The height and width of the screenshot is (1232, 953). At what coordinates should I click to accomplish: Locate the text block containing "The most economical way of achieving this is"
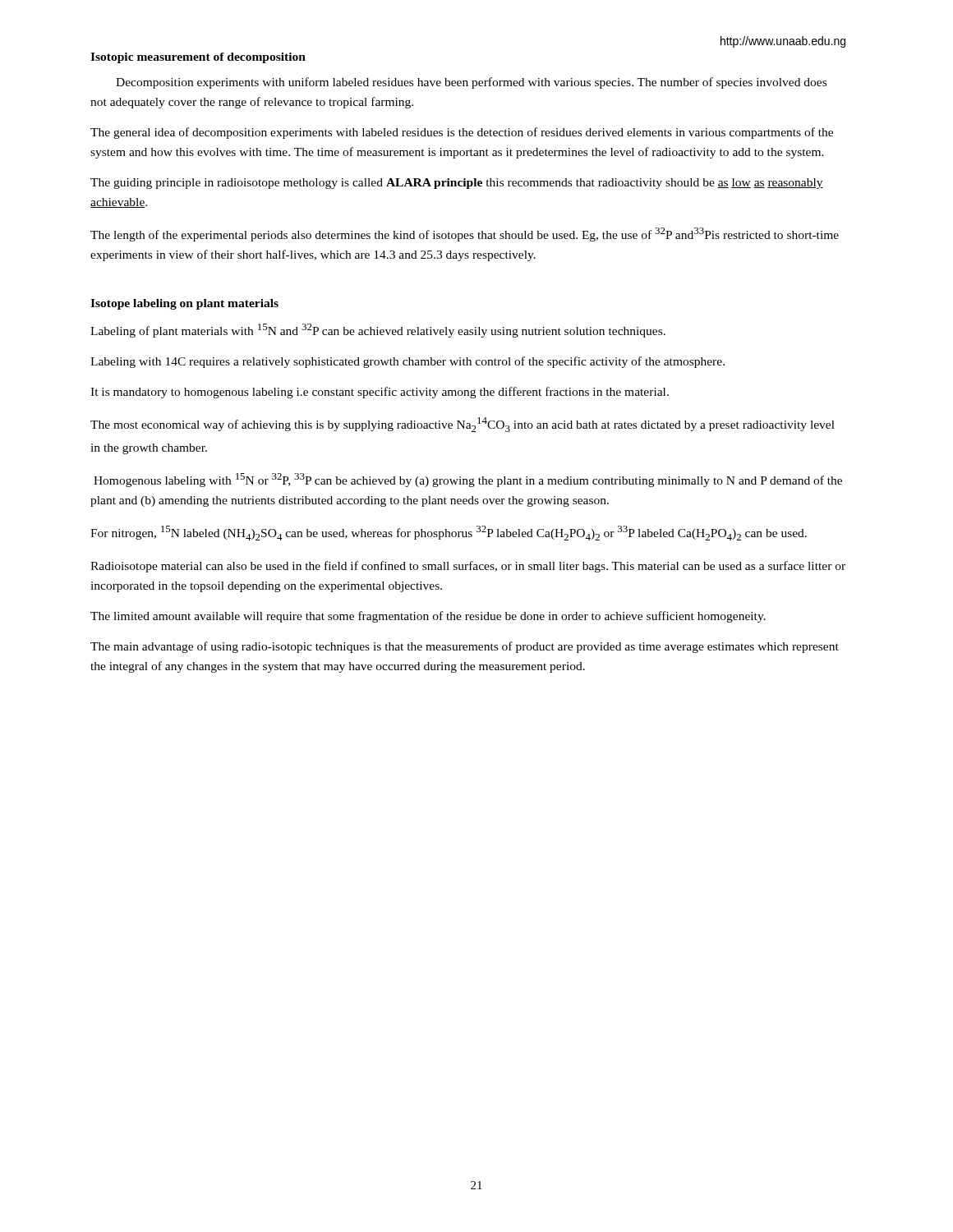463,434
